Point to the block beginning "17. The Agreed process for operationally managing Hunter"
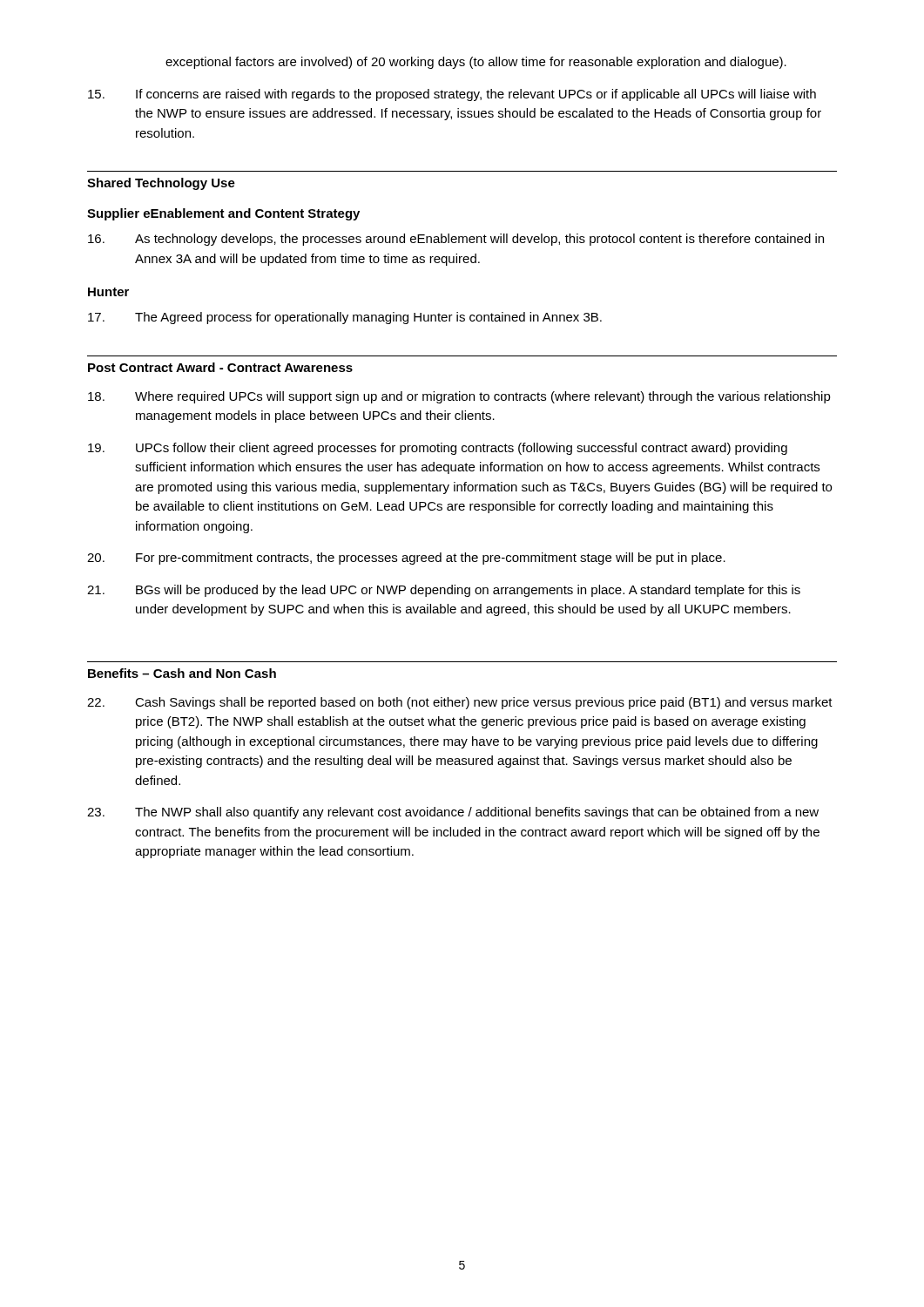This screenshot has width=924, height=1307. click(x=462, y=317)
